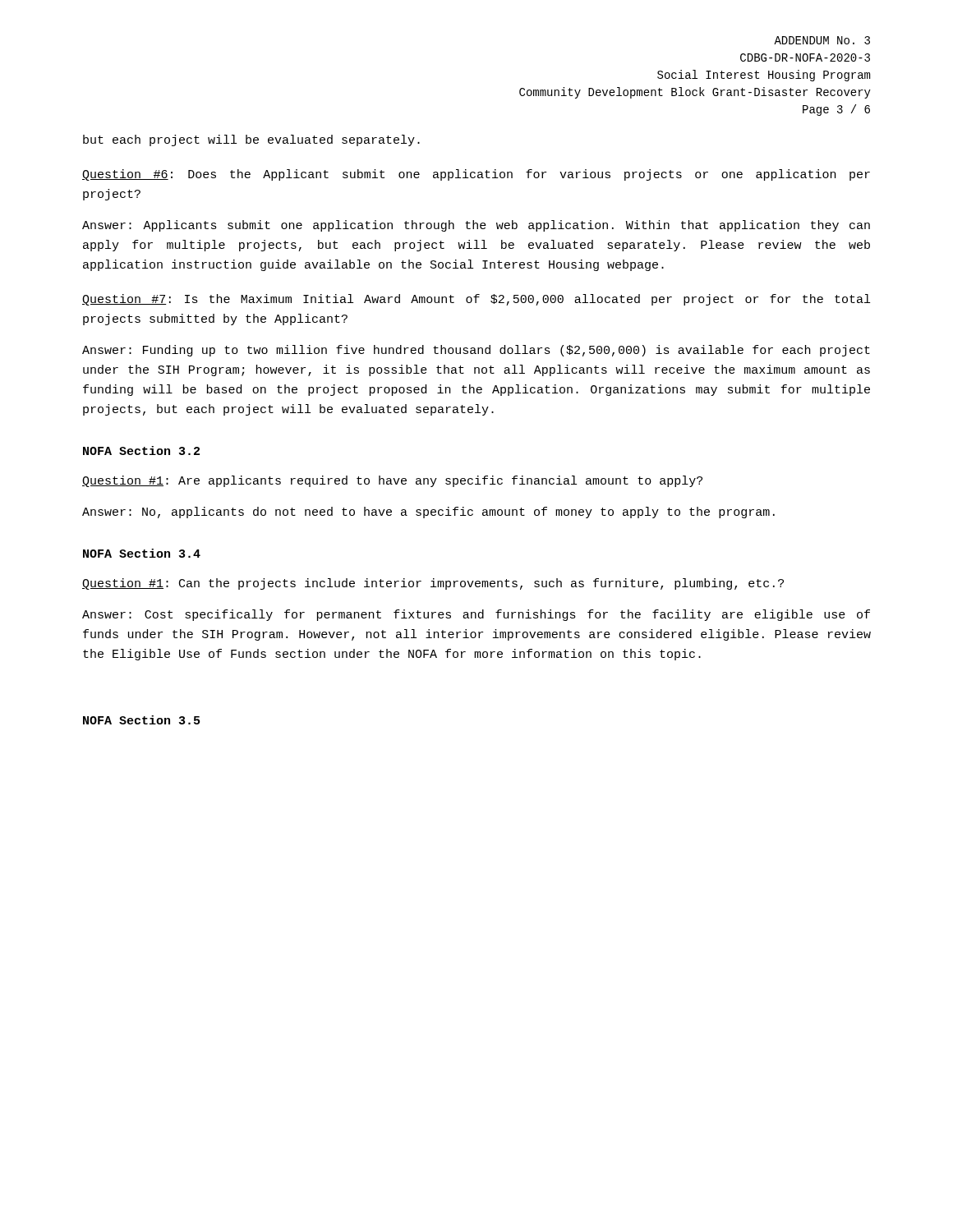Locate the passage starting "Answer: No, applicants"
The height and width of the screenshot is (1232, 953).
tap(430, 513)
